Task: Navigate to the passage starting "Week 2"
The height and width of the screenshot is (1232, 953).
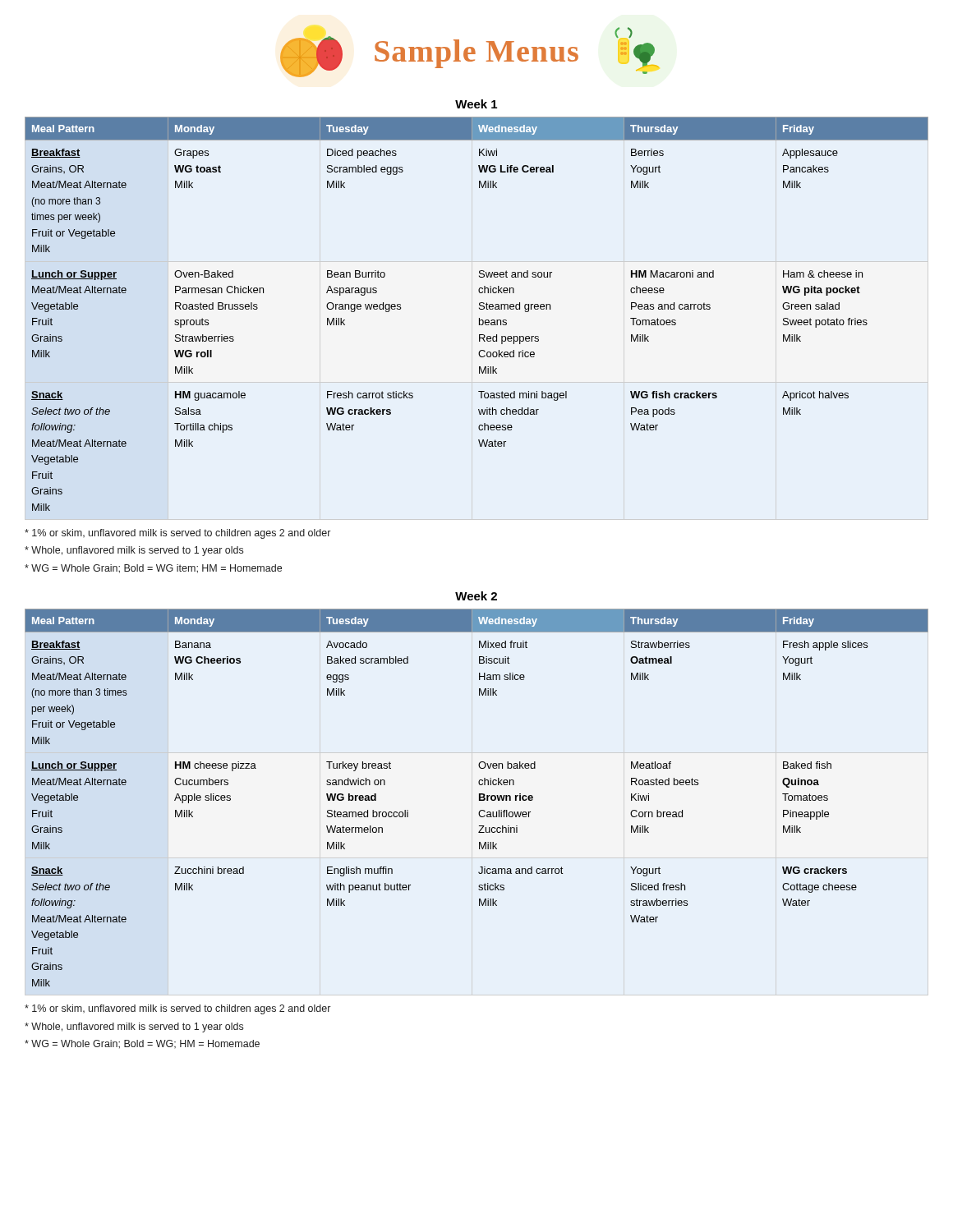Action: coord(476,596)
